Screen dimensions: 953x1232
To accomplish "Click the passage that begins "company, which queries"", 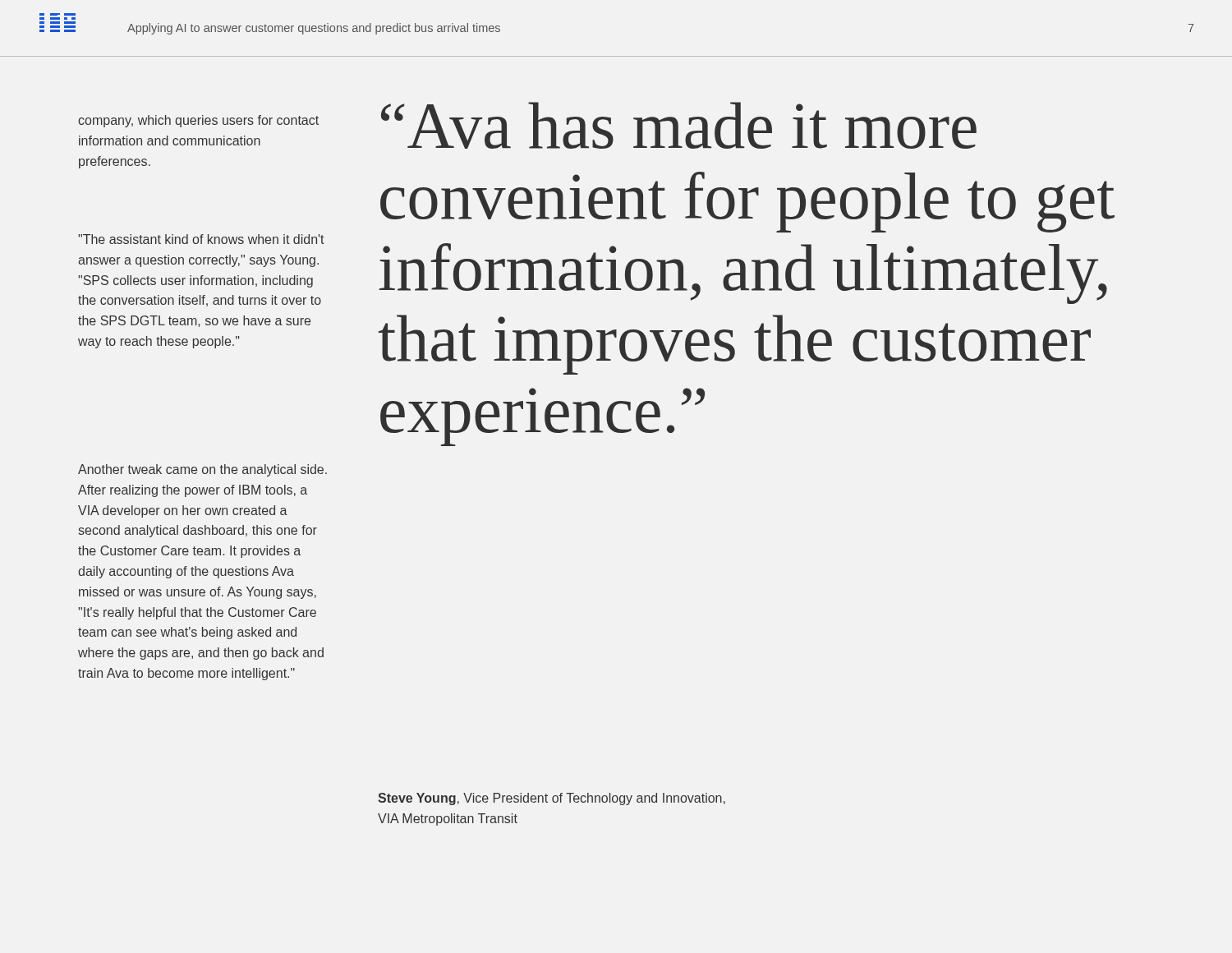I will click(x=198, y=141).
